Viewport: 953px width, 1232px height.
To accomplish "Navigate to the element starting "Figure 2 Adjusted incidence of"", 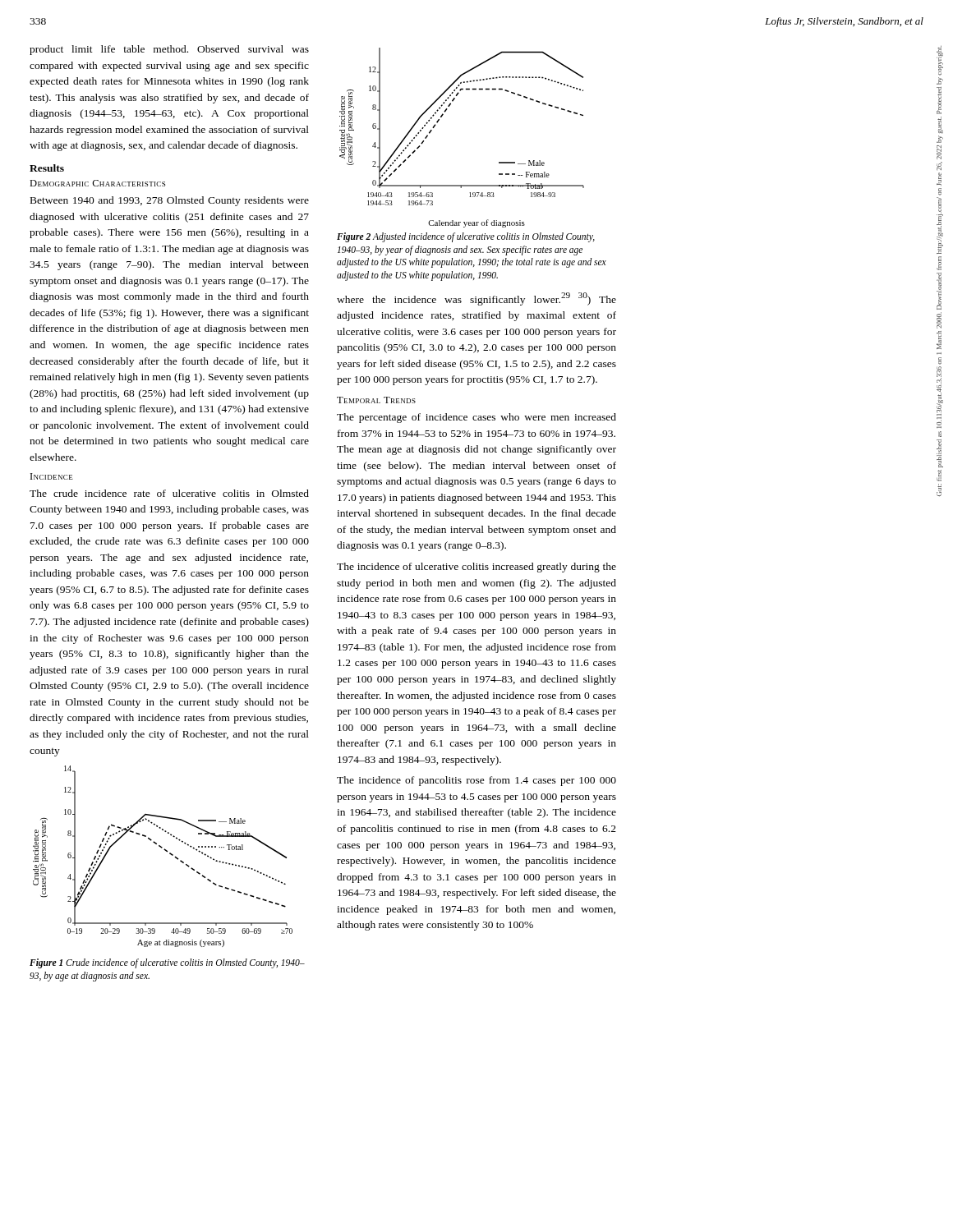I will point(471,256).
